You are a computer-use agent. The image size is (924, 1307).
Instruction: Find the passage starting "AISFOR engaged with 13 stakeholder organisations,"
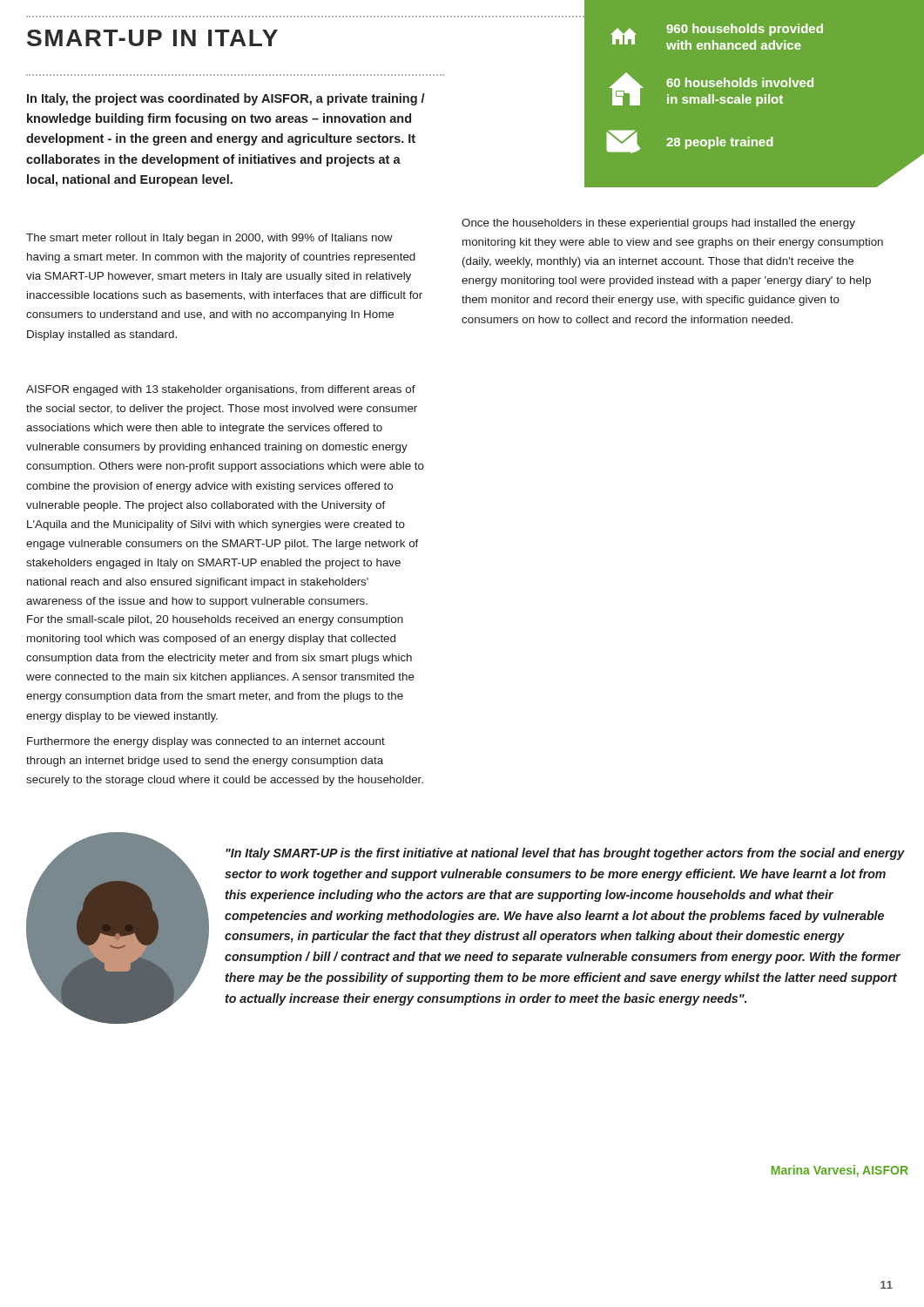226,495
